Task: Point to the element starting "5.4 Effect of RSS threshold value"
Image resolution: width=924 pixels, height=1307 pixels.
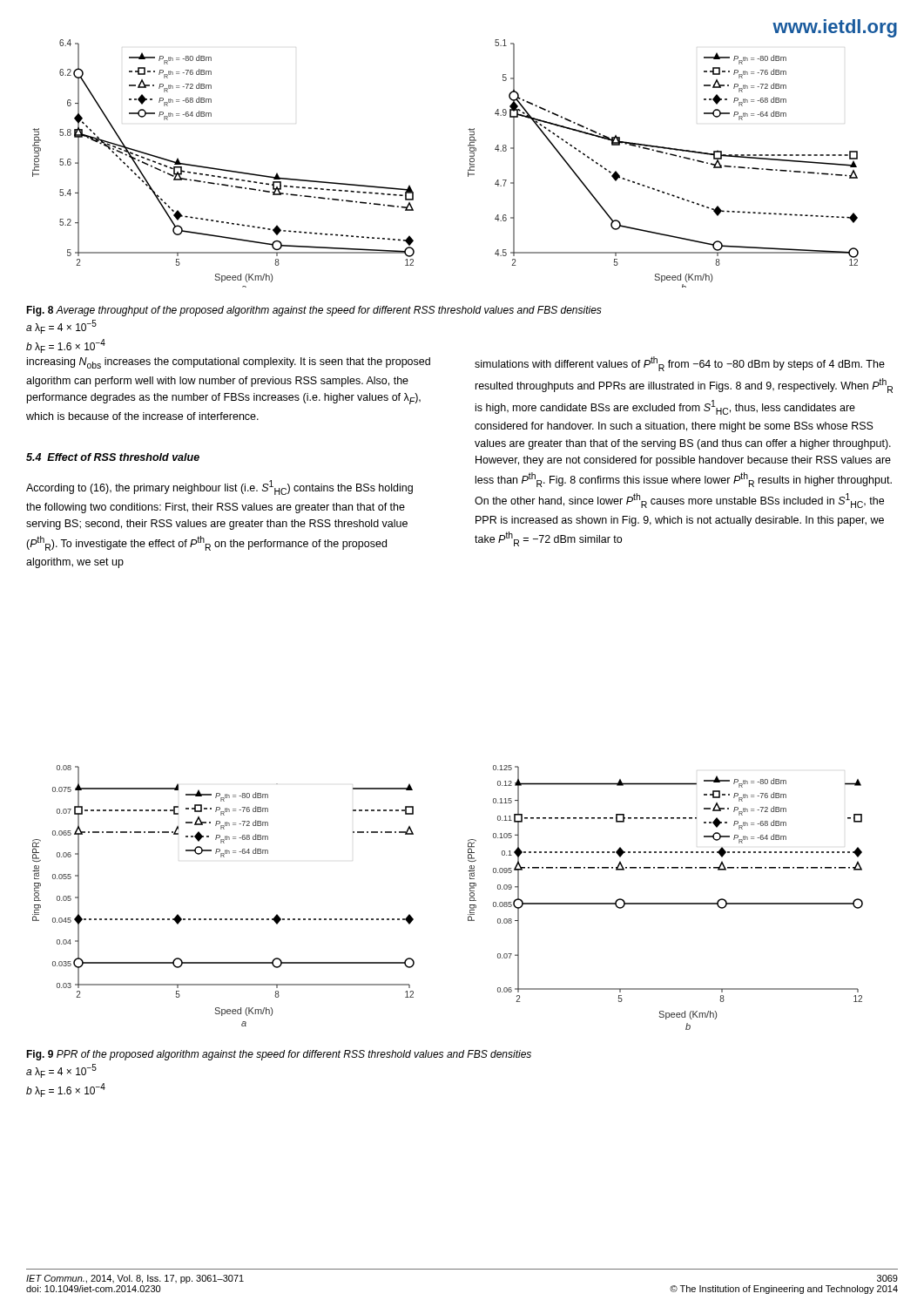Action: click(113, 457)
